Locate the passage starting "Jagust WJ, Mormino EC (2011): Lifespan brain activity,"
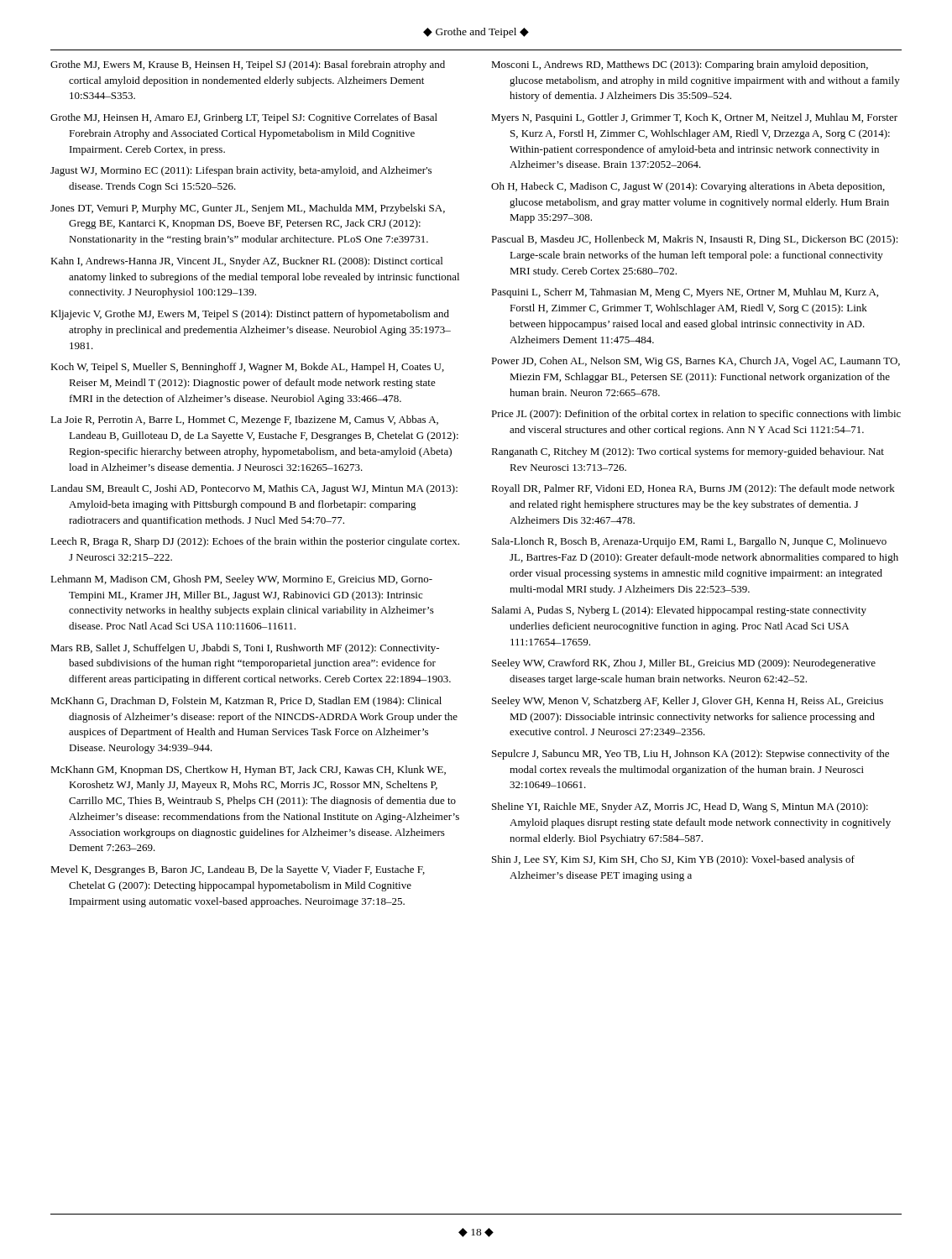This screenshot has width=952, height=1259. tap(241, 178)
